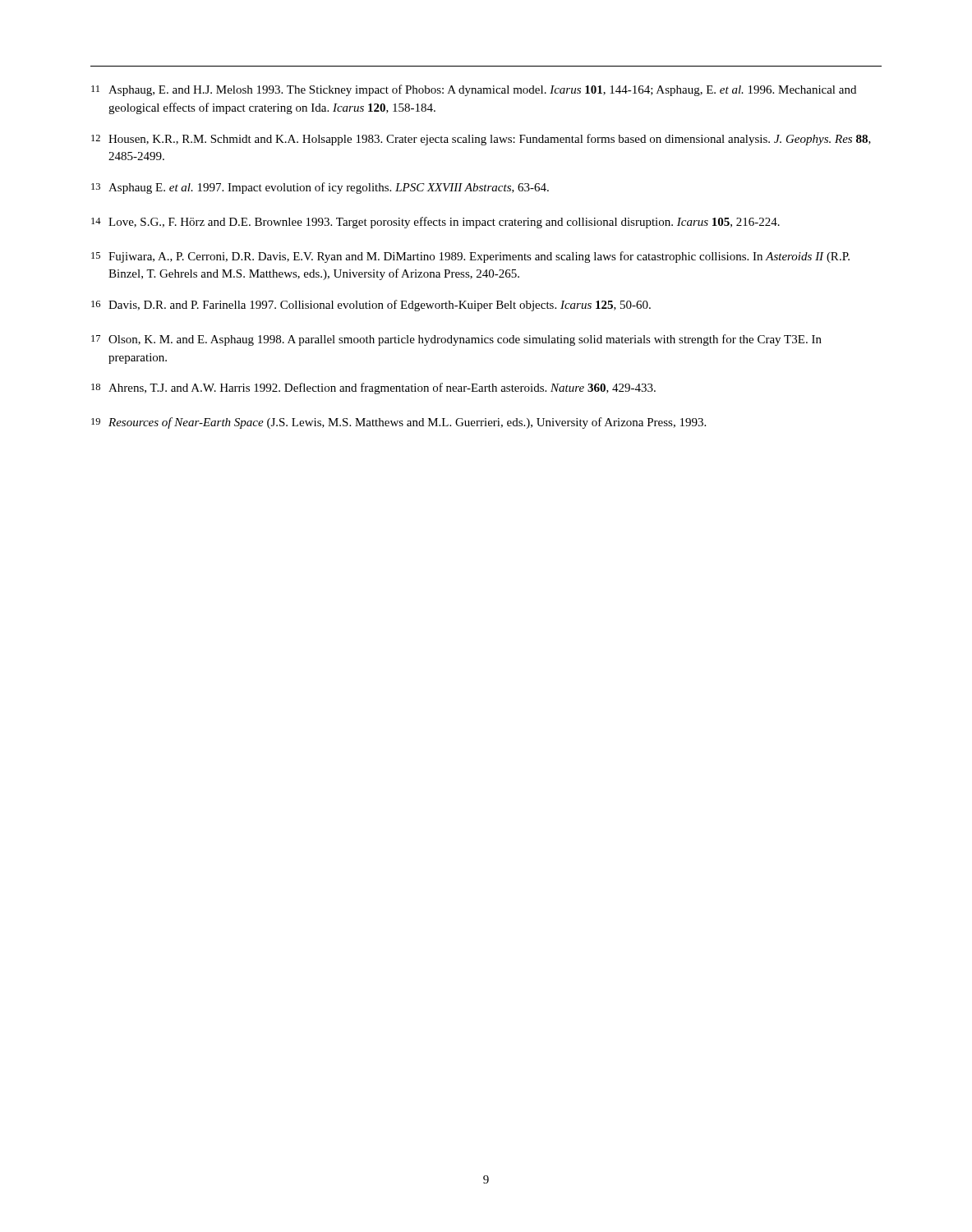Select the list item with the text "14 Love, S.G., F. Hörz and D.E. Brownlee"
Screen dimensions: 1232x972
pos(486,224)
